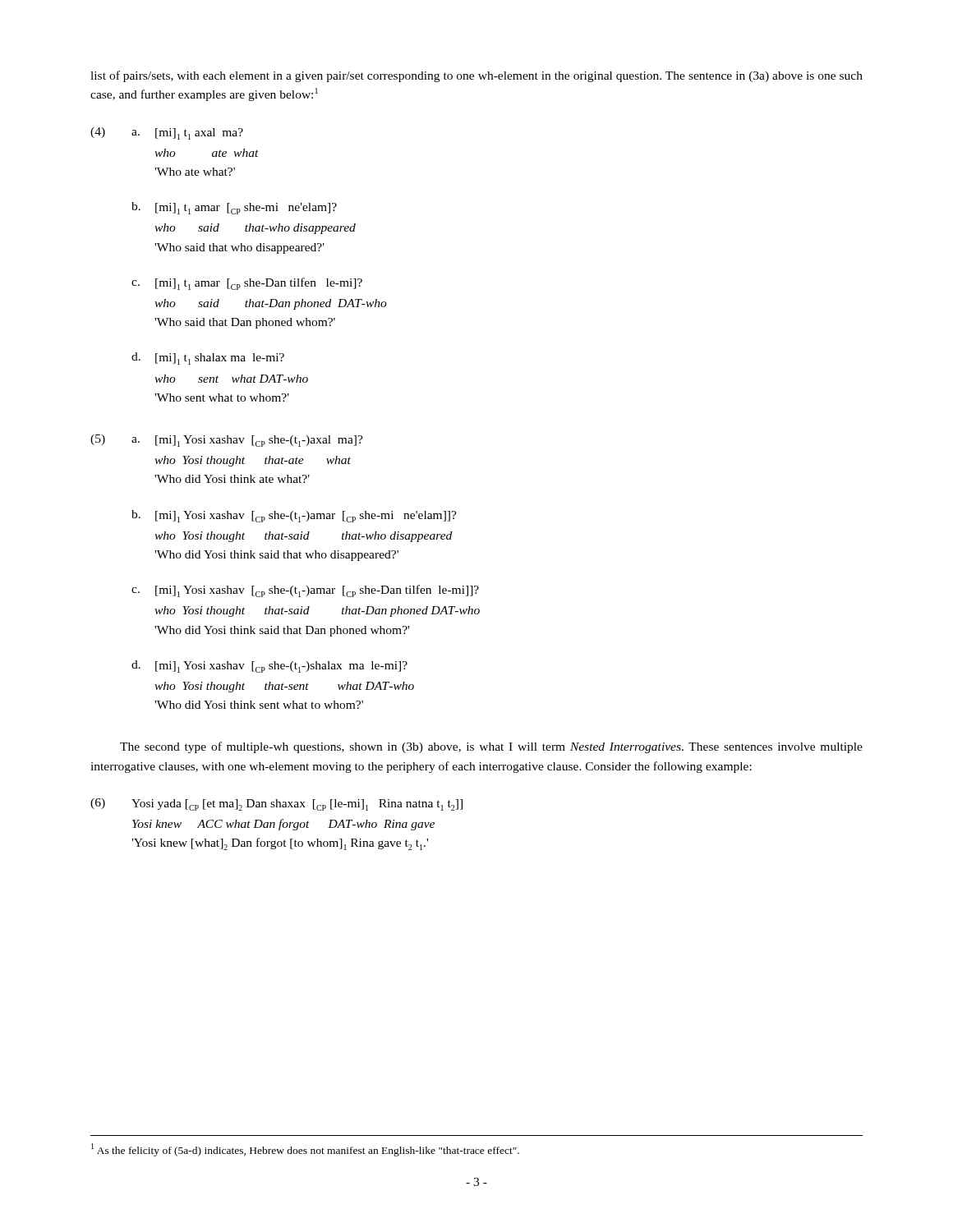
Task: Locate the list item that reads "c. [mi]1 Yosi"
Action: 476,609
